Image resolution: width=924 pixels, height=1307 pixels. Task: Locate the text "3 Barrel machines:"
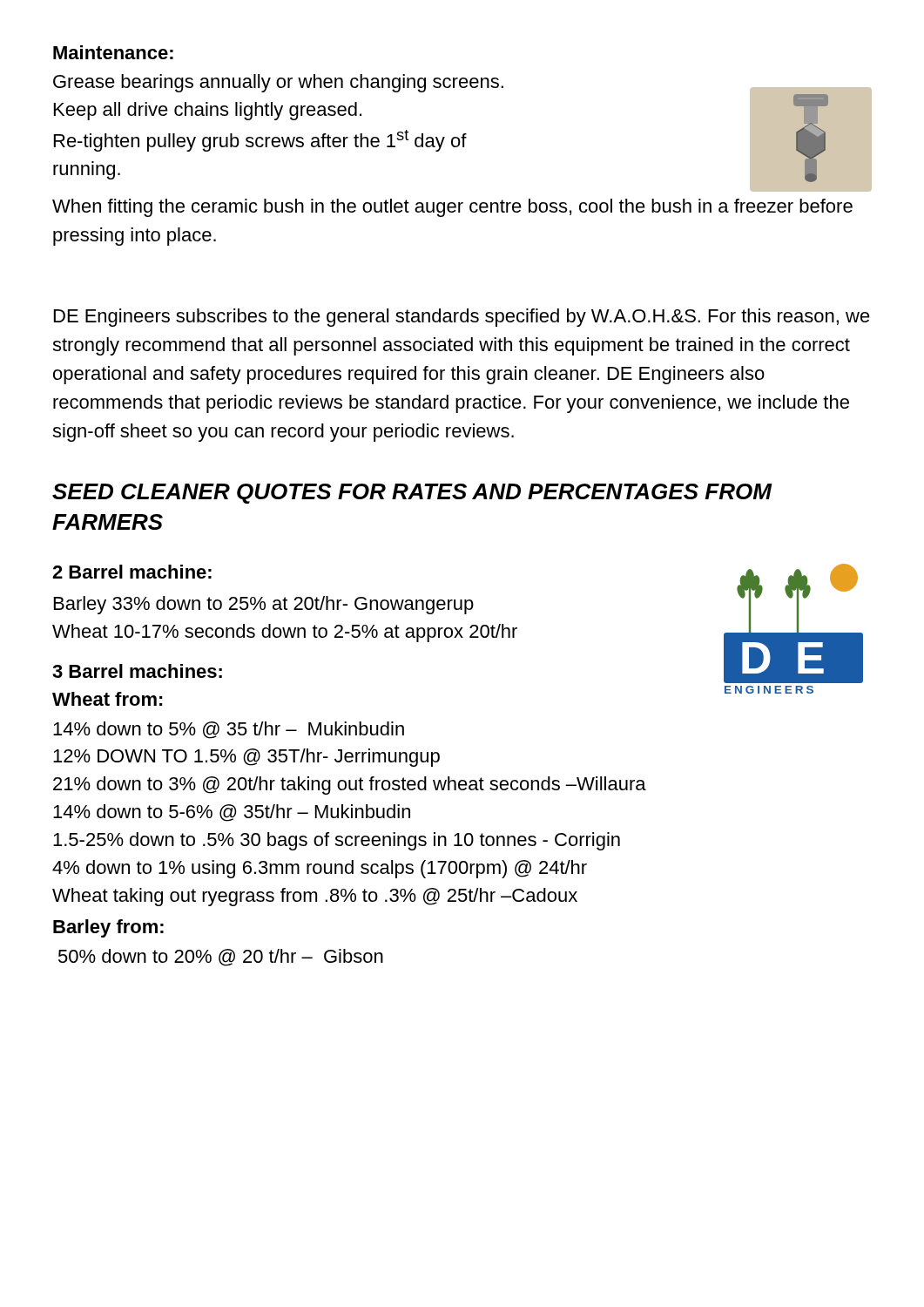click(x=138, y=671)
